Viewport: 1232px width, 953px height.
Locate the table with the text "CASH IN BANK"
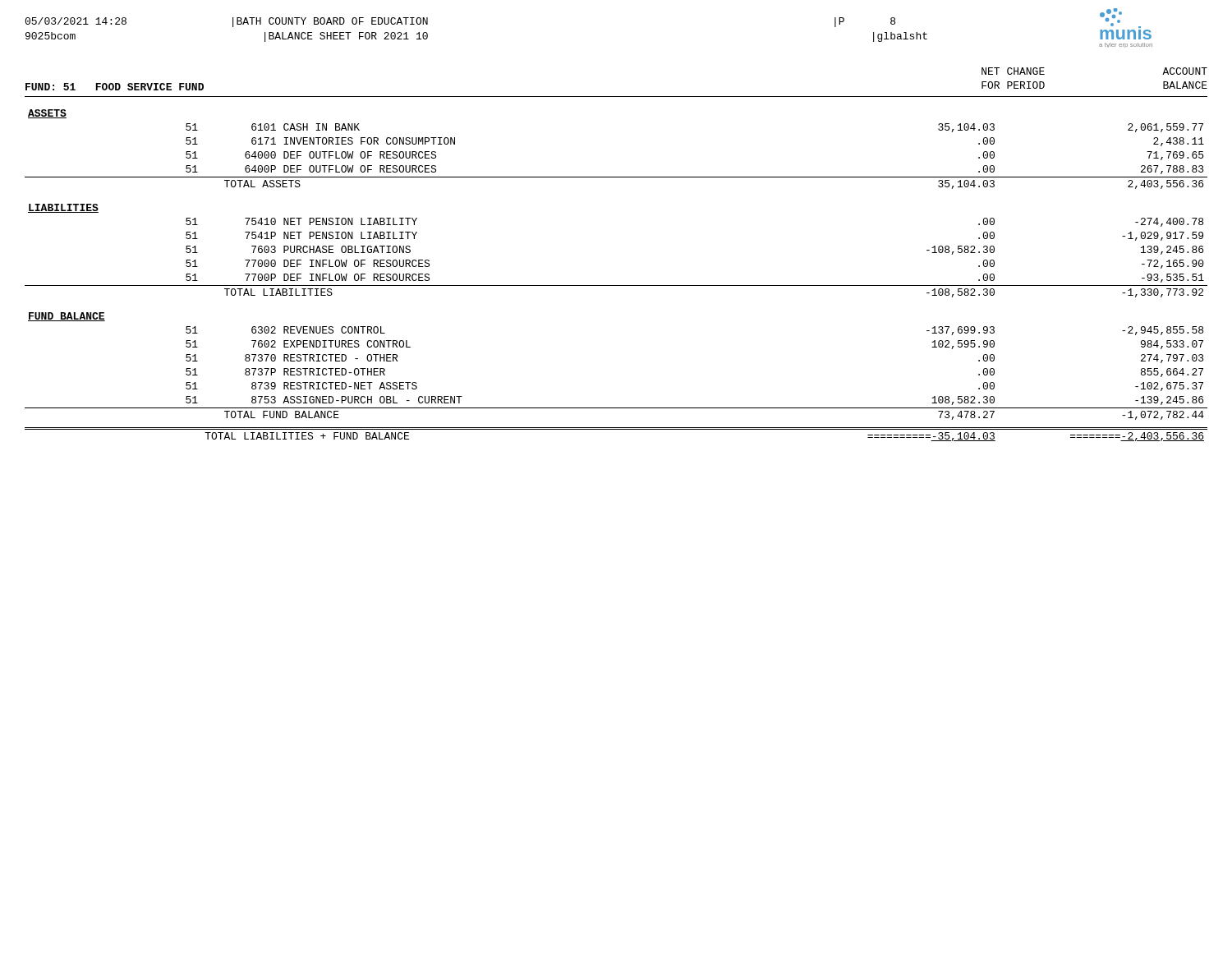[616, 273]
